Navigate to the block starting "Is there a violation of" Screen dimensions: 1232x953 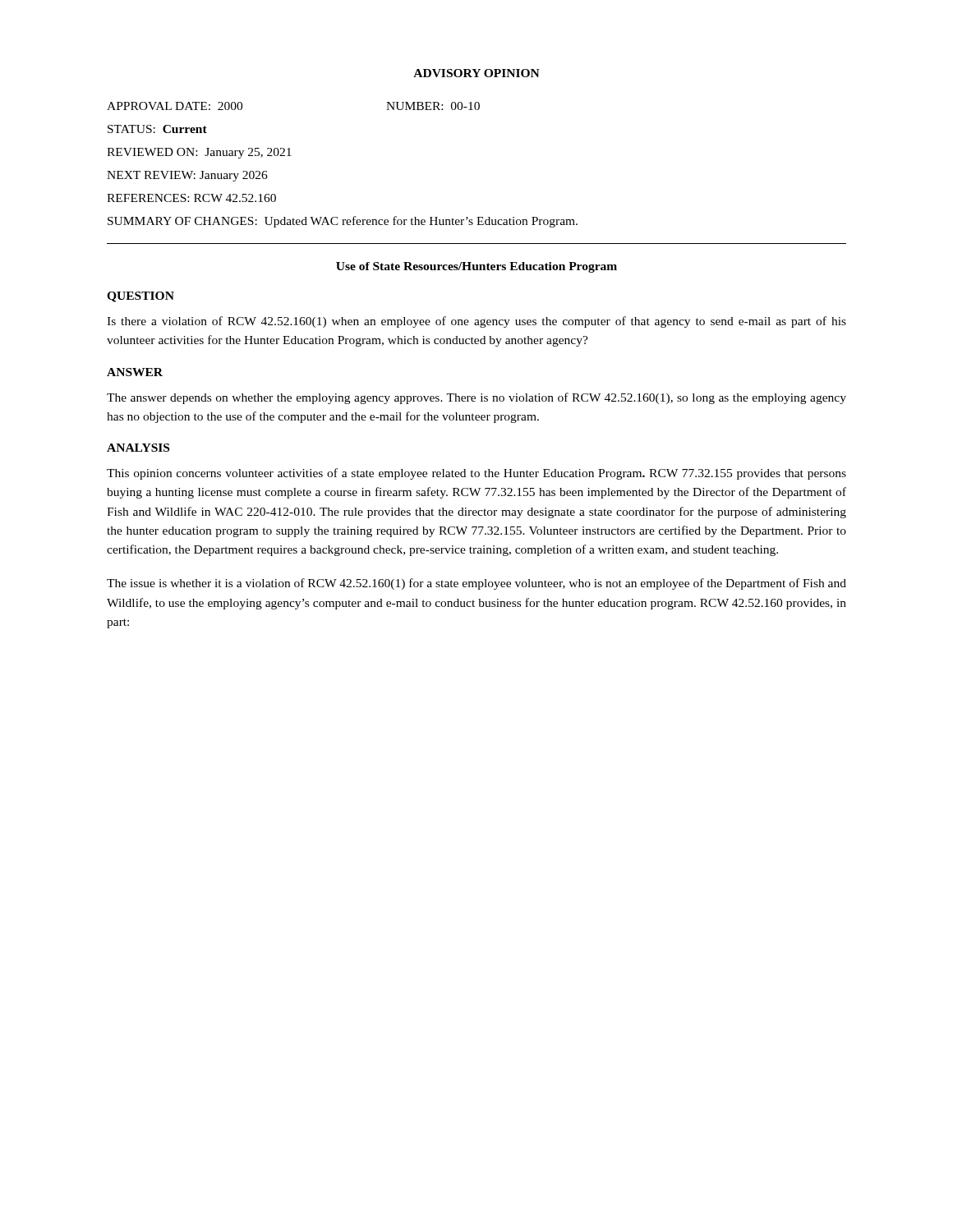(476, 330)
